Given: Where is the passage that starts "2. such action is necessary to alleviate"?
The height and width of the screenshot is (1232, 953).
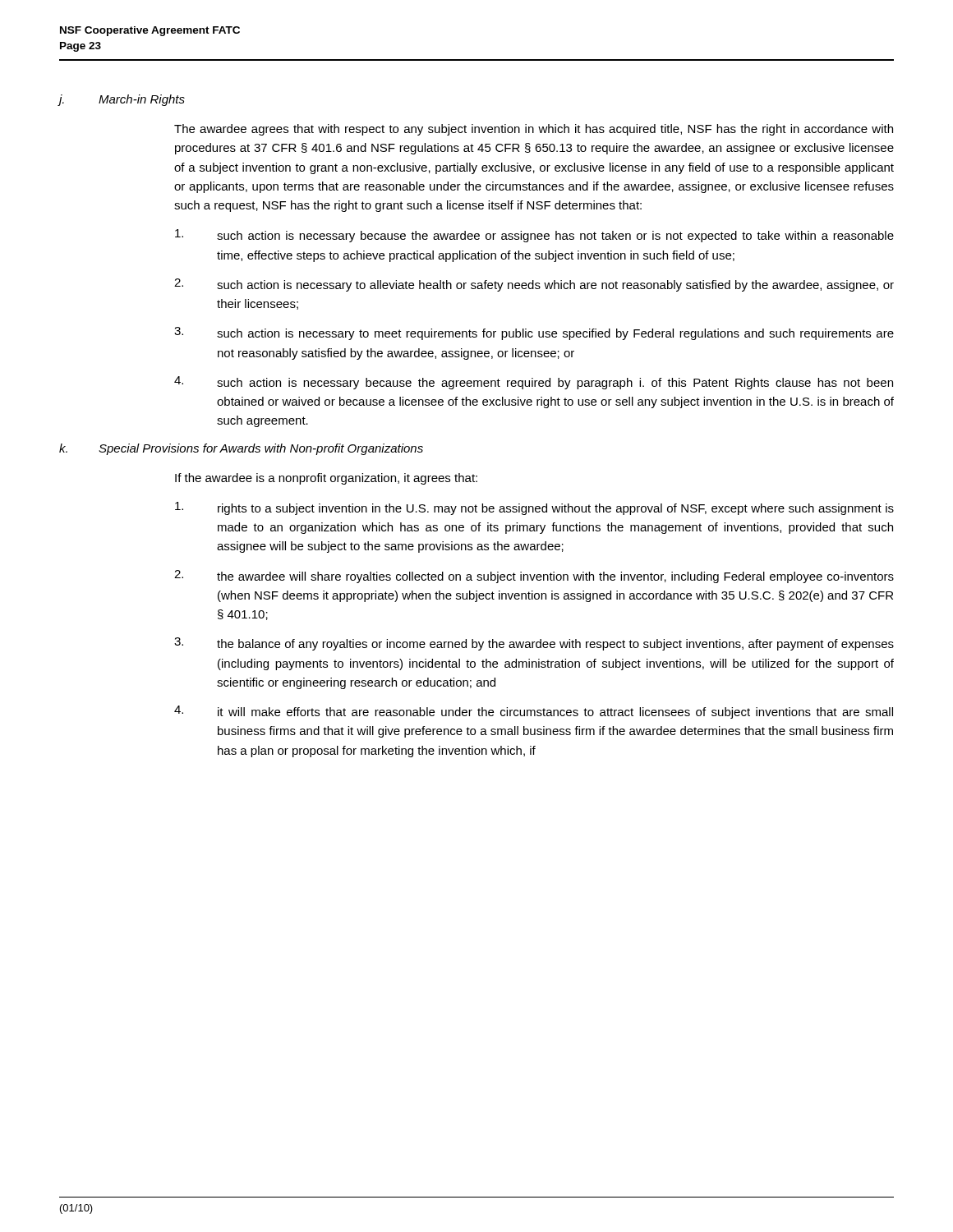Looking at the screenshot, I should point(534,294).
